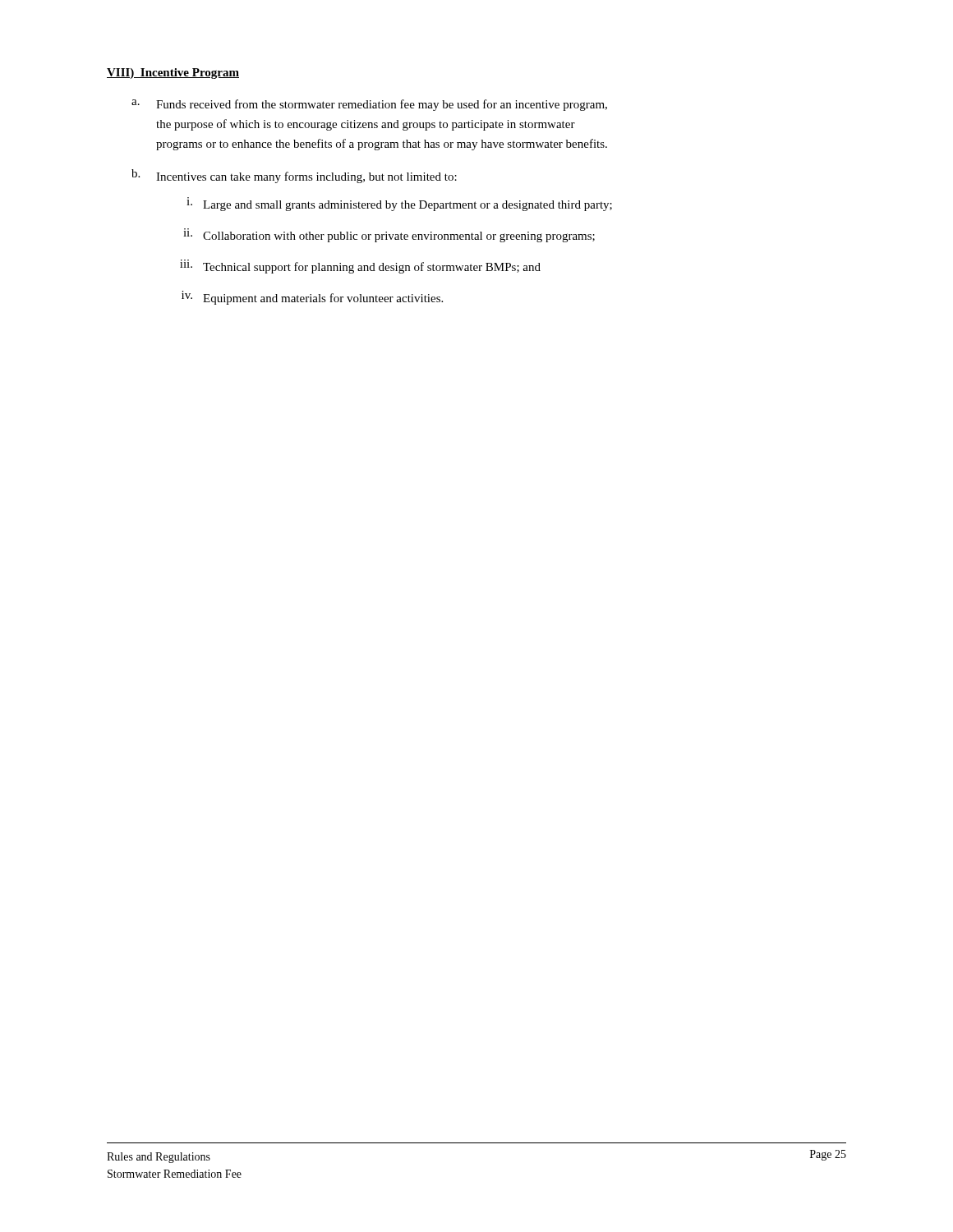Click on the section header containing "VIII) Incentive Program"

tap(173, 72)
